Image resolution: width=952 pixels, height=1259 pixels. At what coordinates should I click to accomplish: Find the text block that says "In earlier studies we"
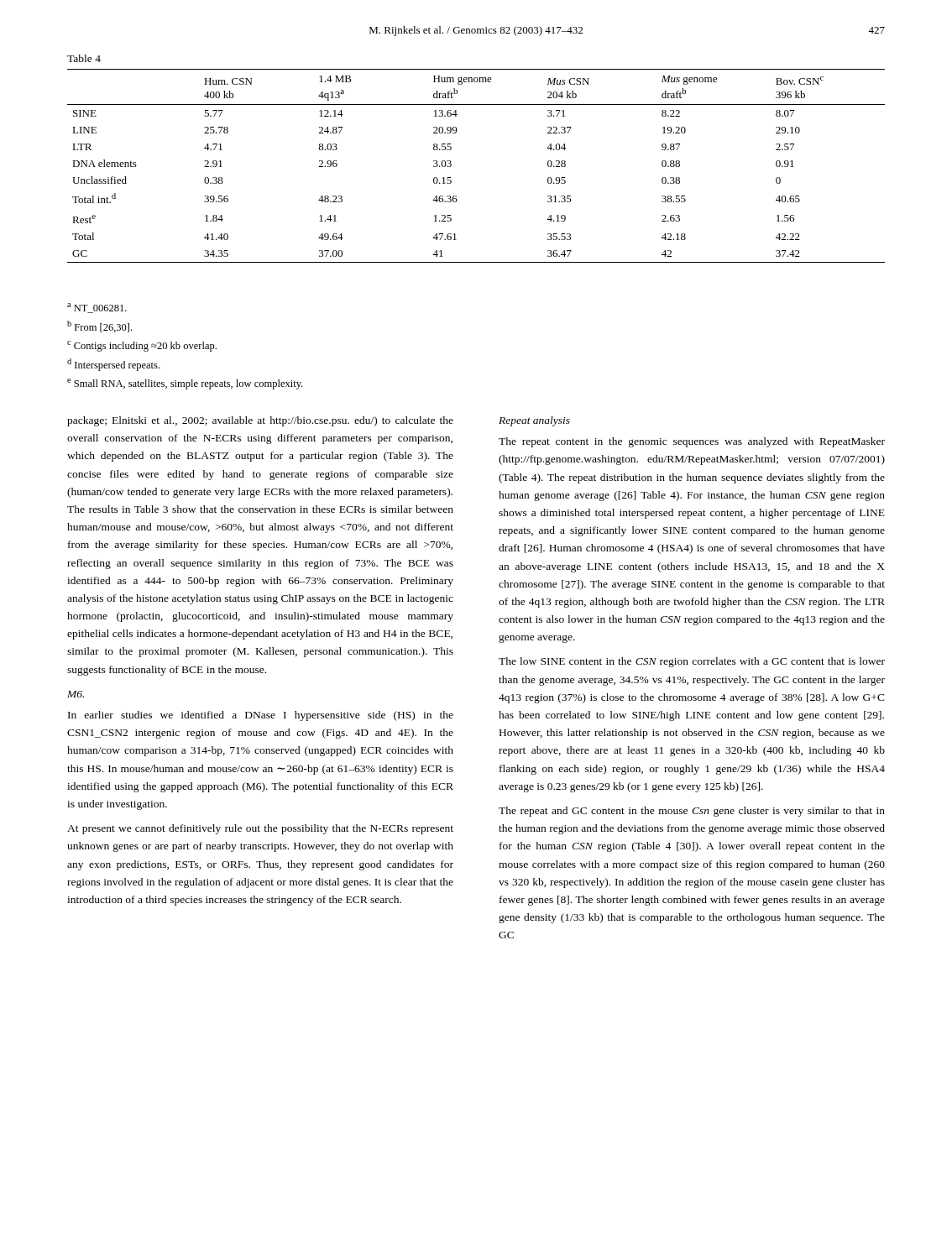(261, 716)
